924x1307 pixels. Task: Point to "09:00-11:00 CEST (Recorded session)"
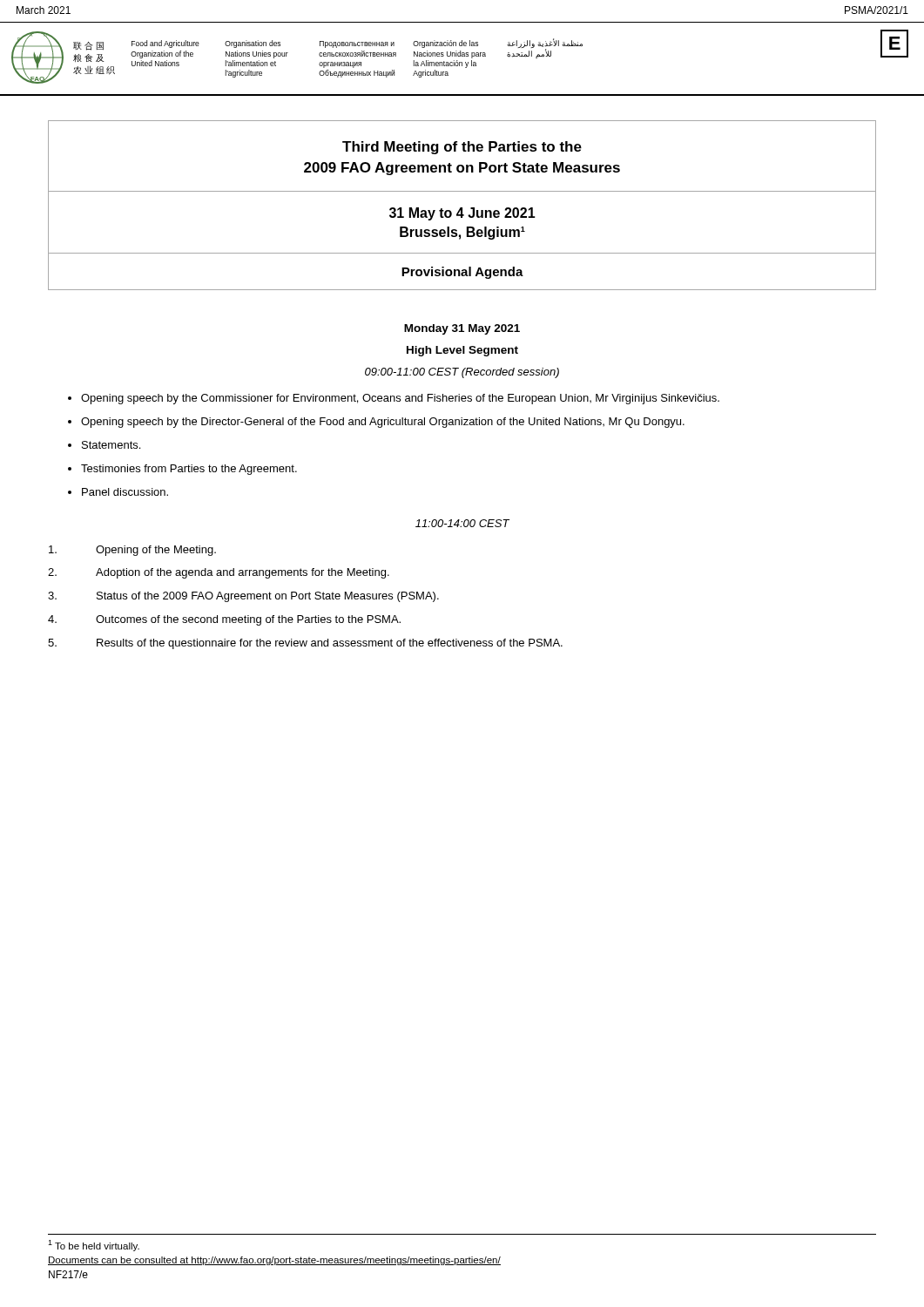tap(462, 372)
